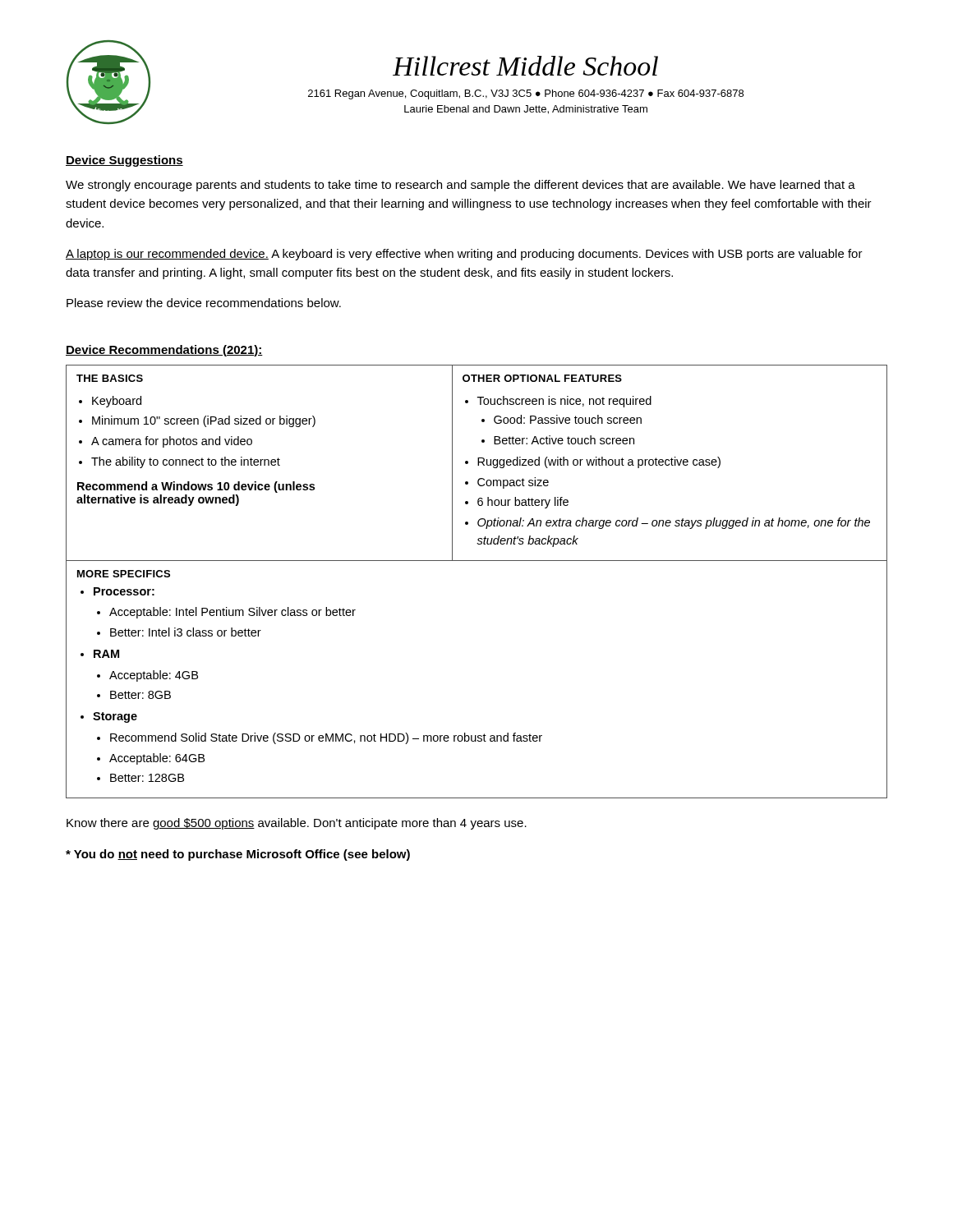This screenshot has width=953, height=1232.
Task: Locate the text block starting "We strongly encourage parents and students to take"
Action: click(469, 203)
